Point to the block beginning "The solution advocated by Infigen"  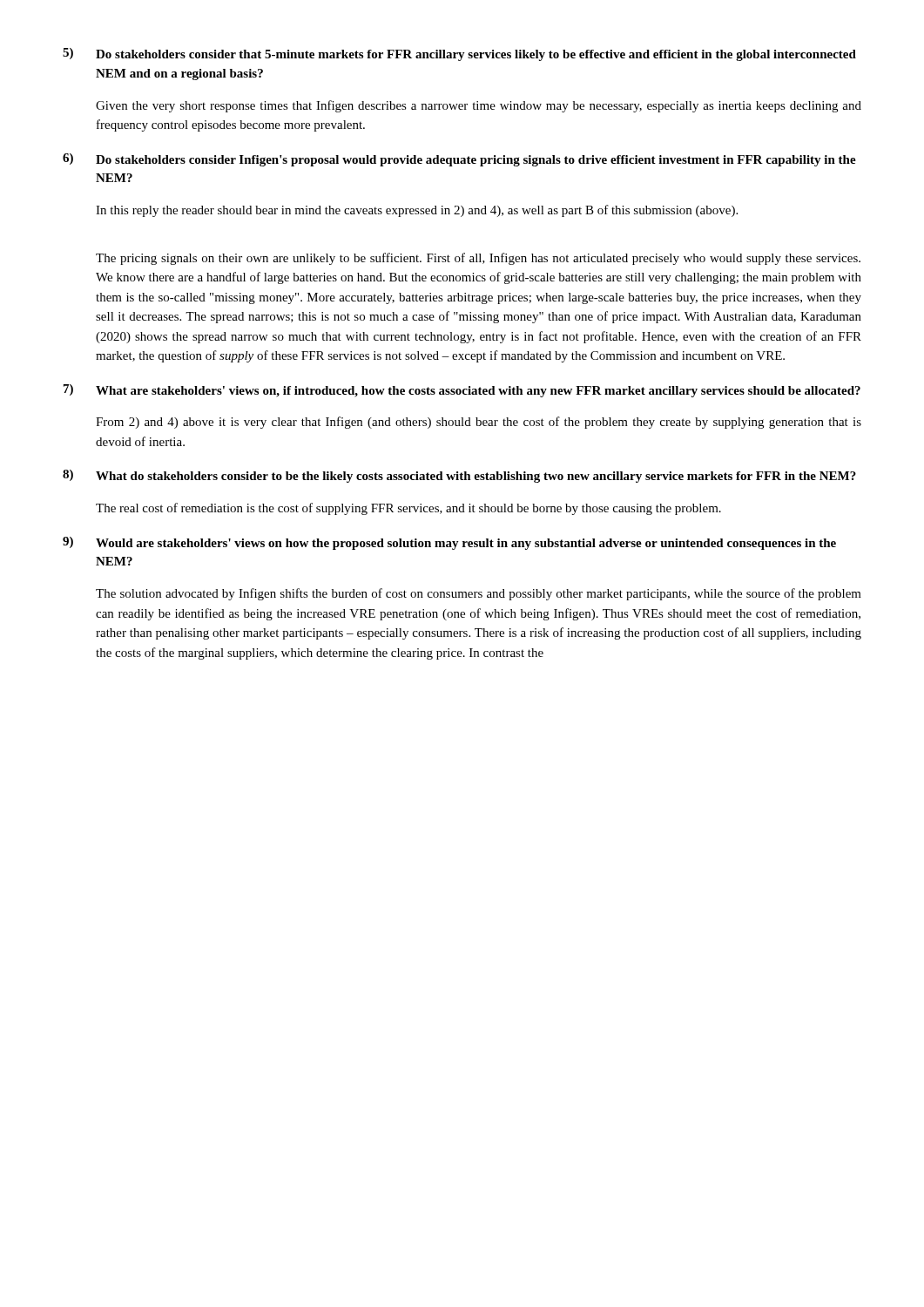479,623
